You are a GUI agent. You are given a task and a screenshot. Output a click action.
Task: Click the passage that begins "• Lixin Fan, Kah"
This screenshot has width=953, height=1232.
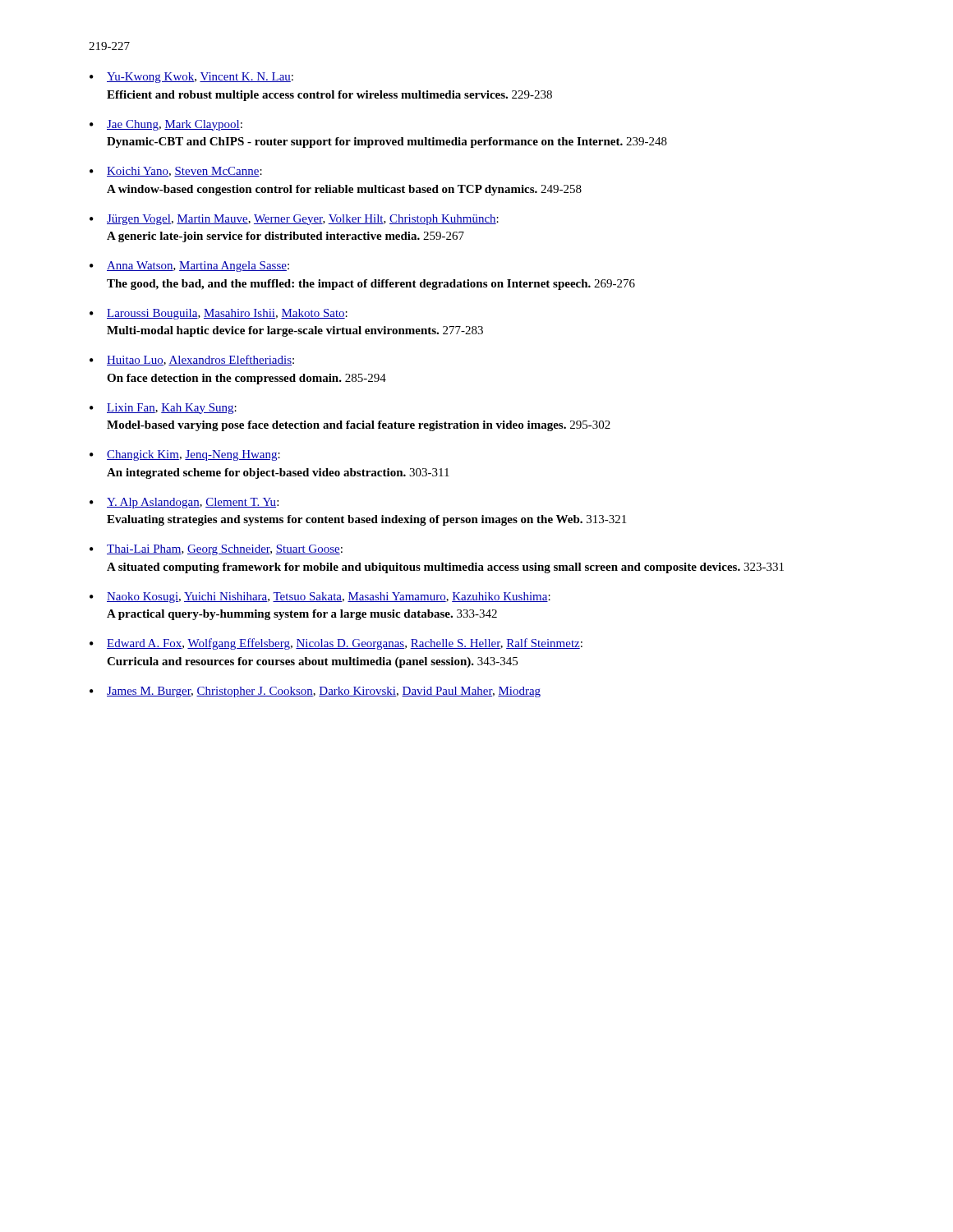488,417
